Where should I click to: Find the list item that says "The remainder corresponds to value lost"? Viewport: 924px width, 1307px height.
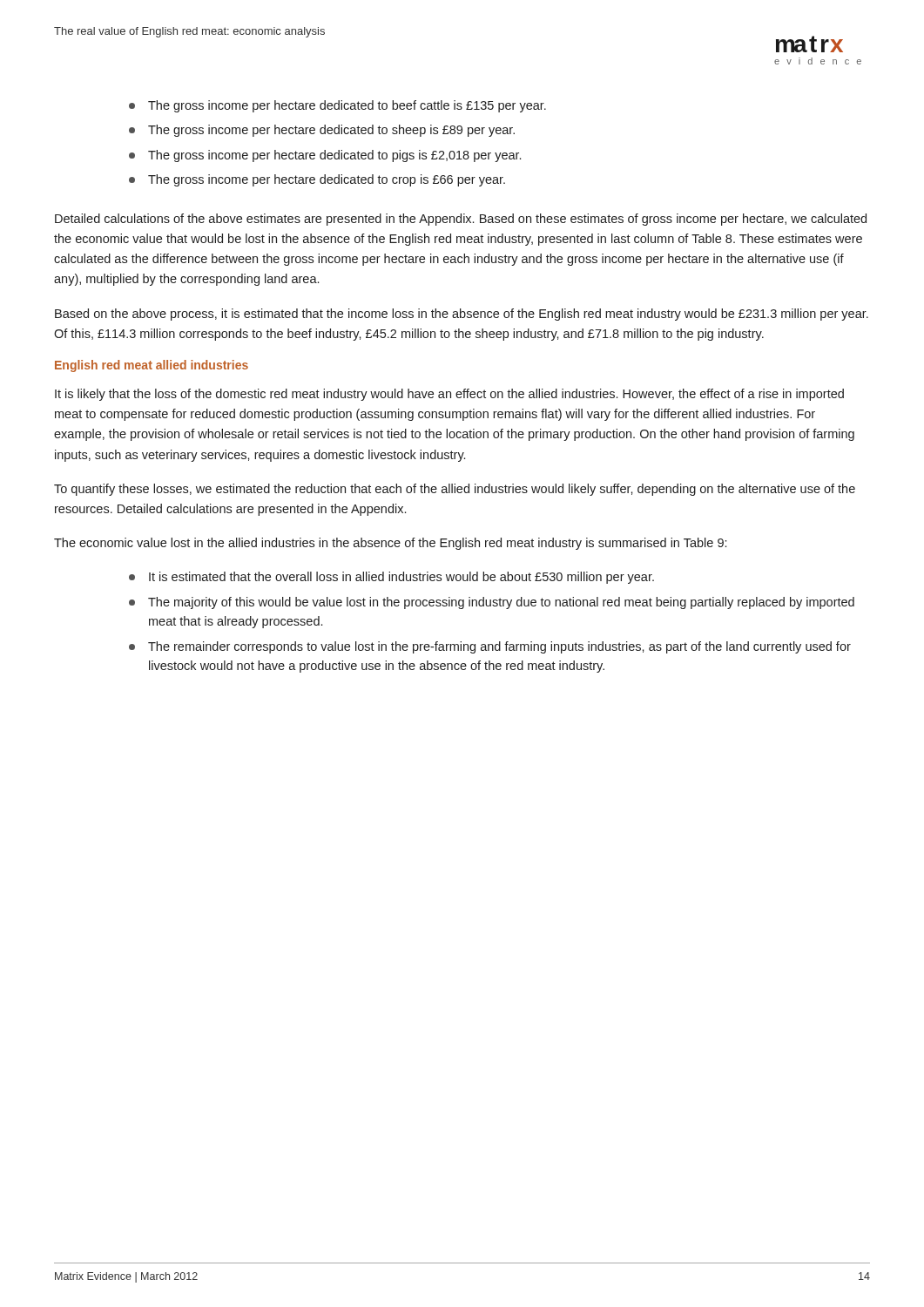499,656
